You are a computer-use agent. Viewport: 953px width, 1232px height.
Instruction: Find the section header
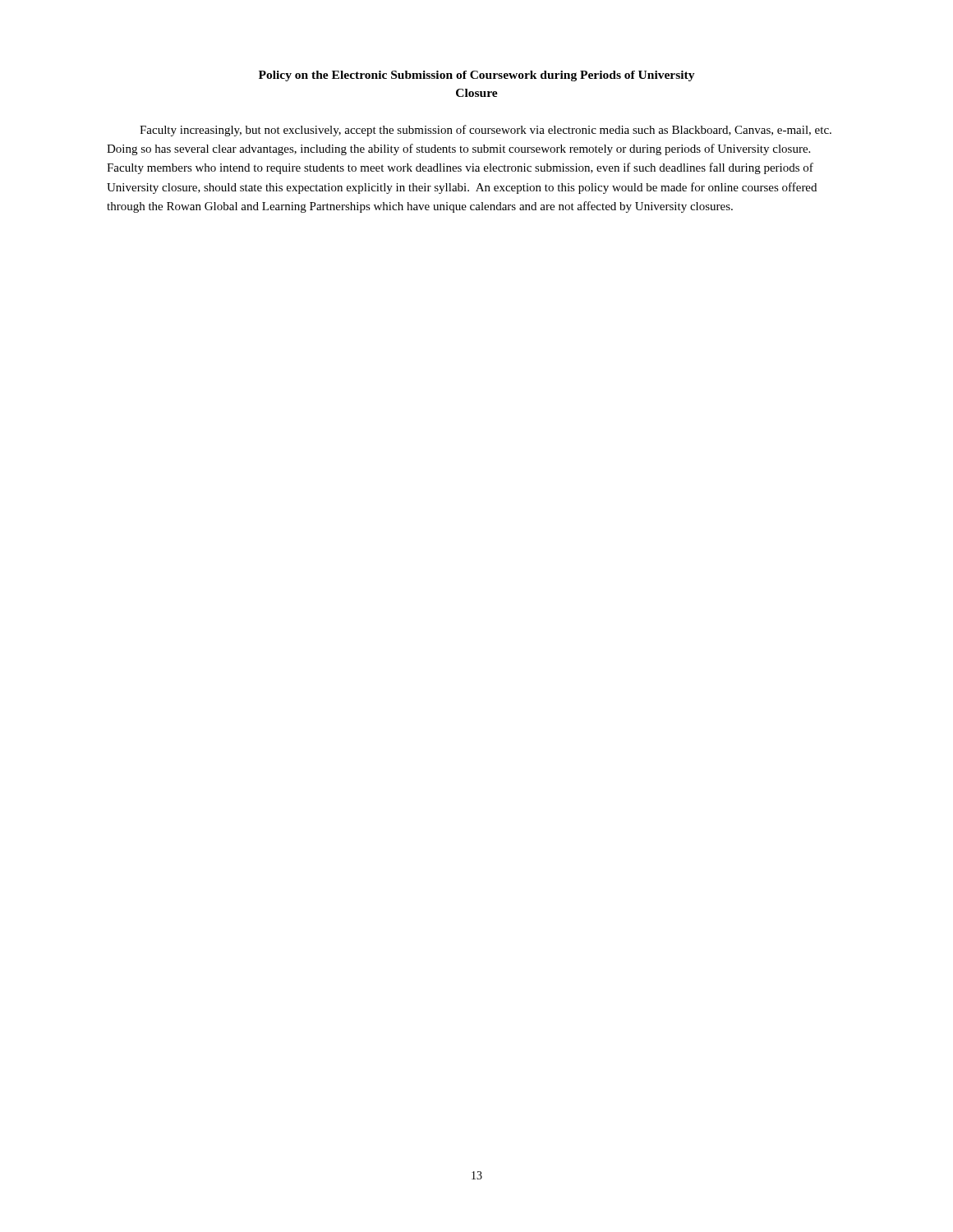(x=476, y=84)
